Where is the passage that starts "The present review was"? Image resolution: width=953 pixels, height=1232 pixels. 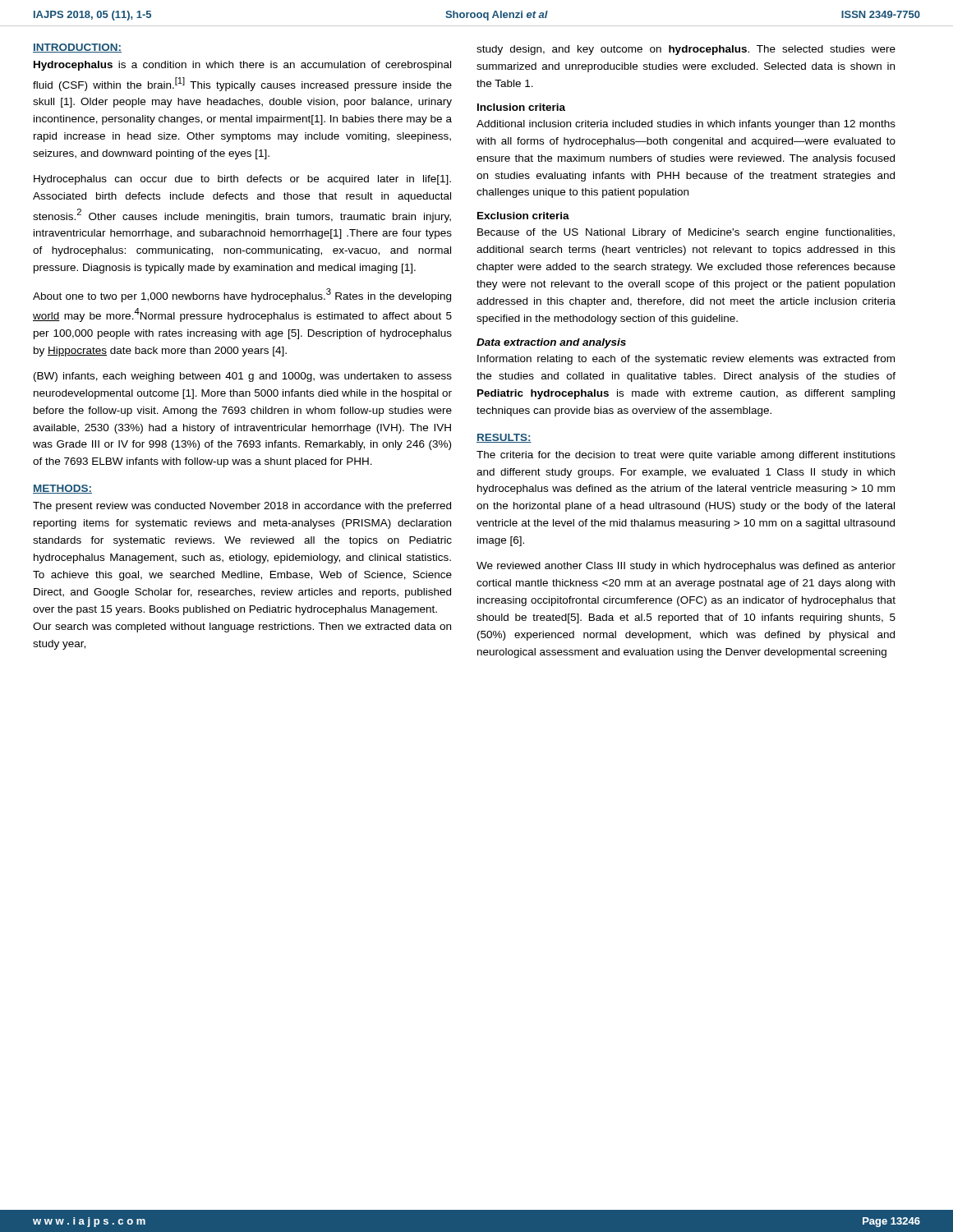point(242,575)
